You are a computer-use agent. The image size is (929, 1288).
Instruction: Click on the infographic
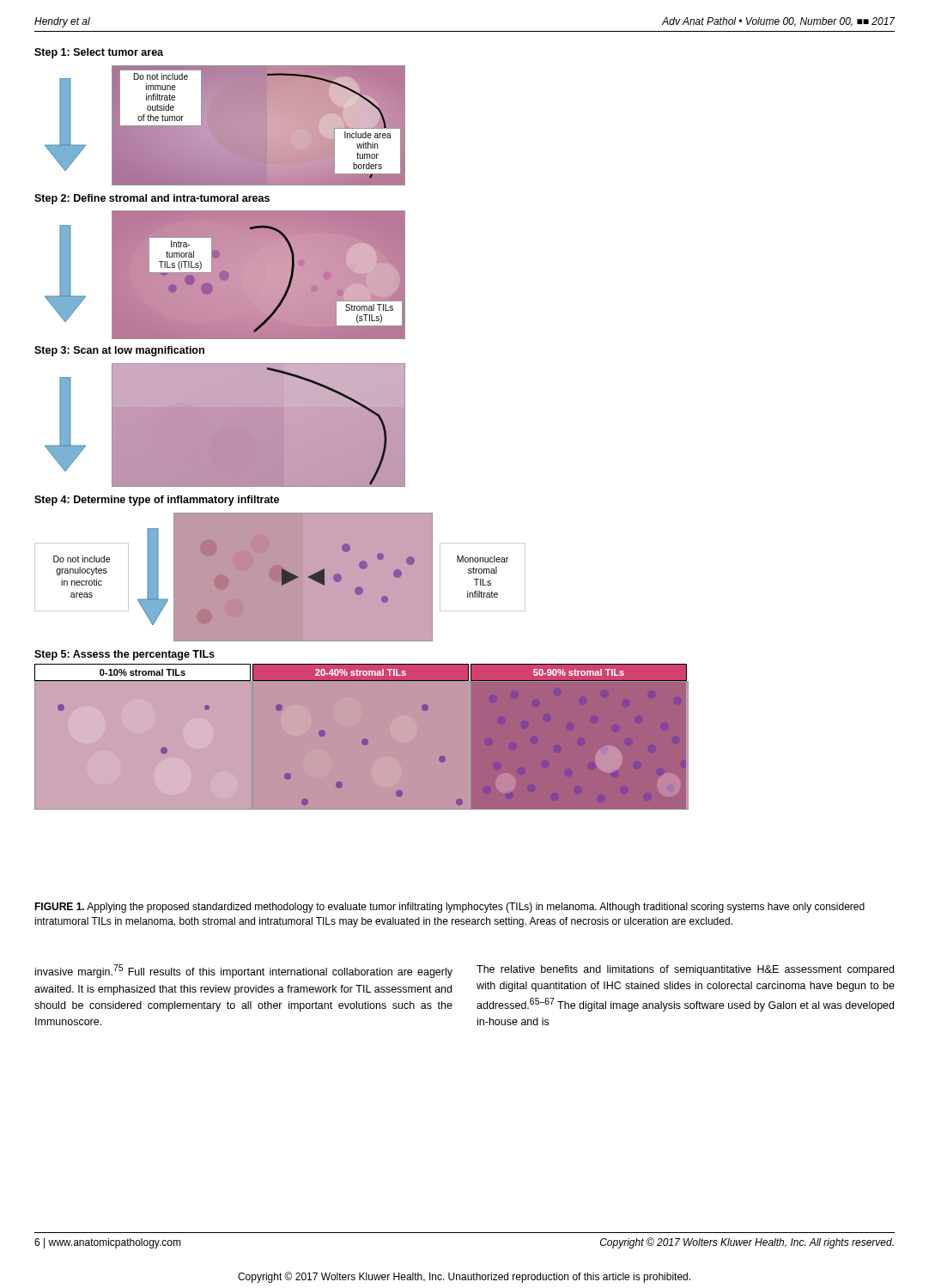(464, 427)
